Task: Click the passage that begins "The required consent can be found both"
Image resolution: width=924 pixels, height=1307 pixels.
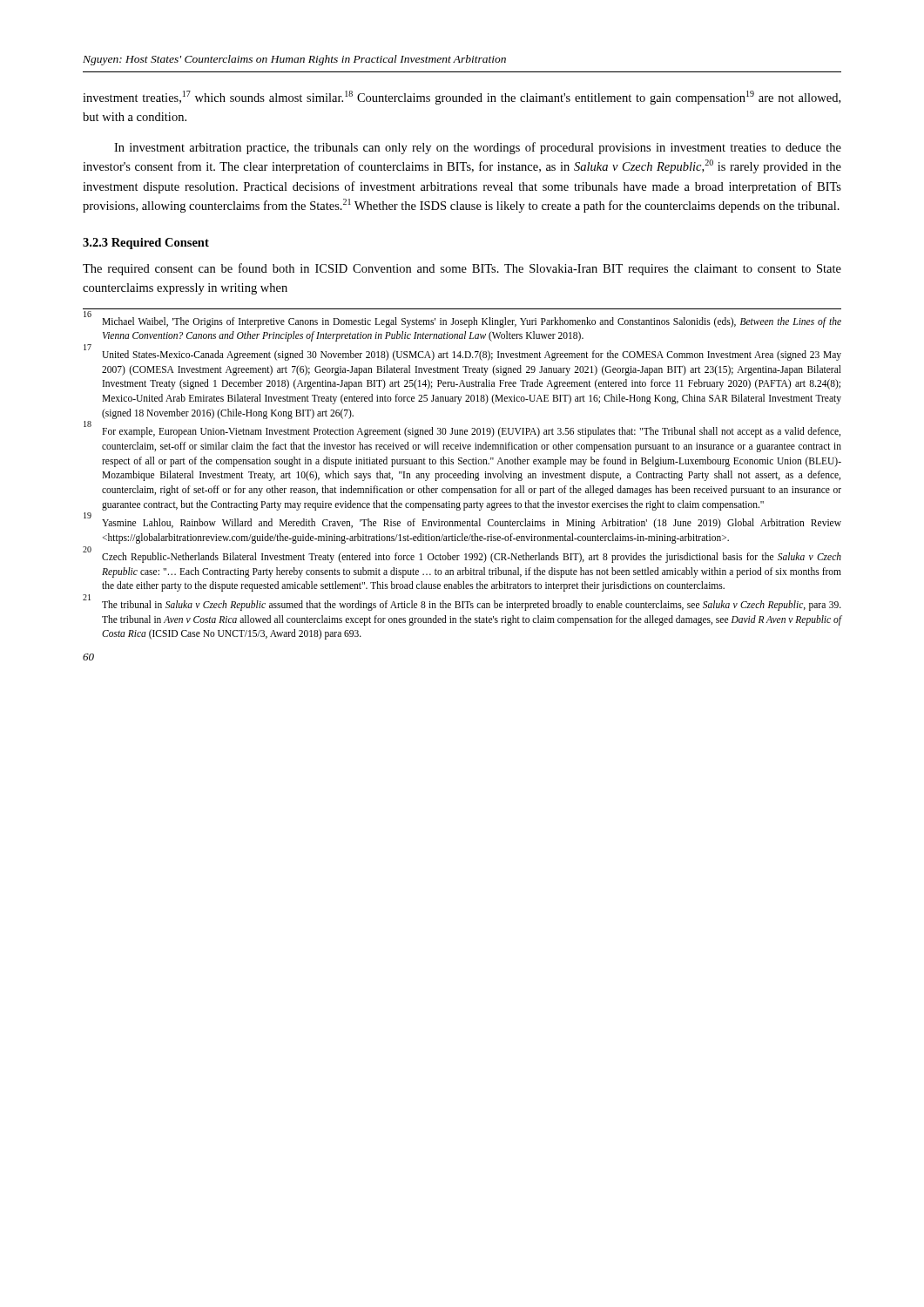Action: (462, 278)
